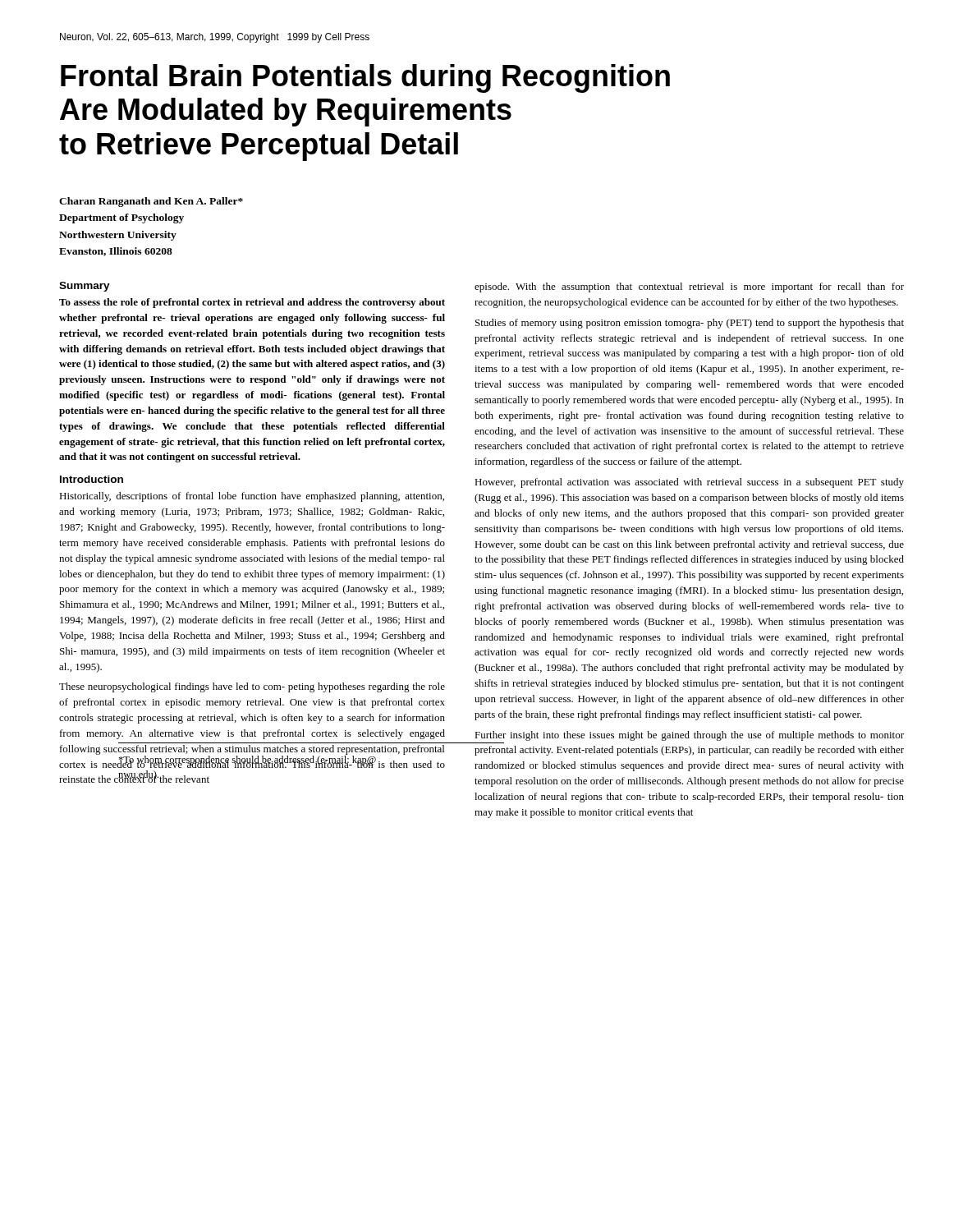
Task: Select the text block containing "episode. With the assumption"
Action: point(689,550)
